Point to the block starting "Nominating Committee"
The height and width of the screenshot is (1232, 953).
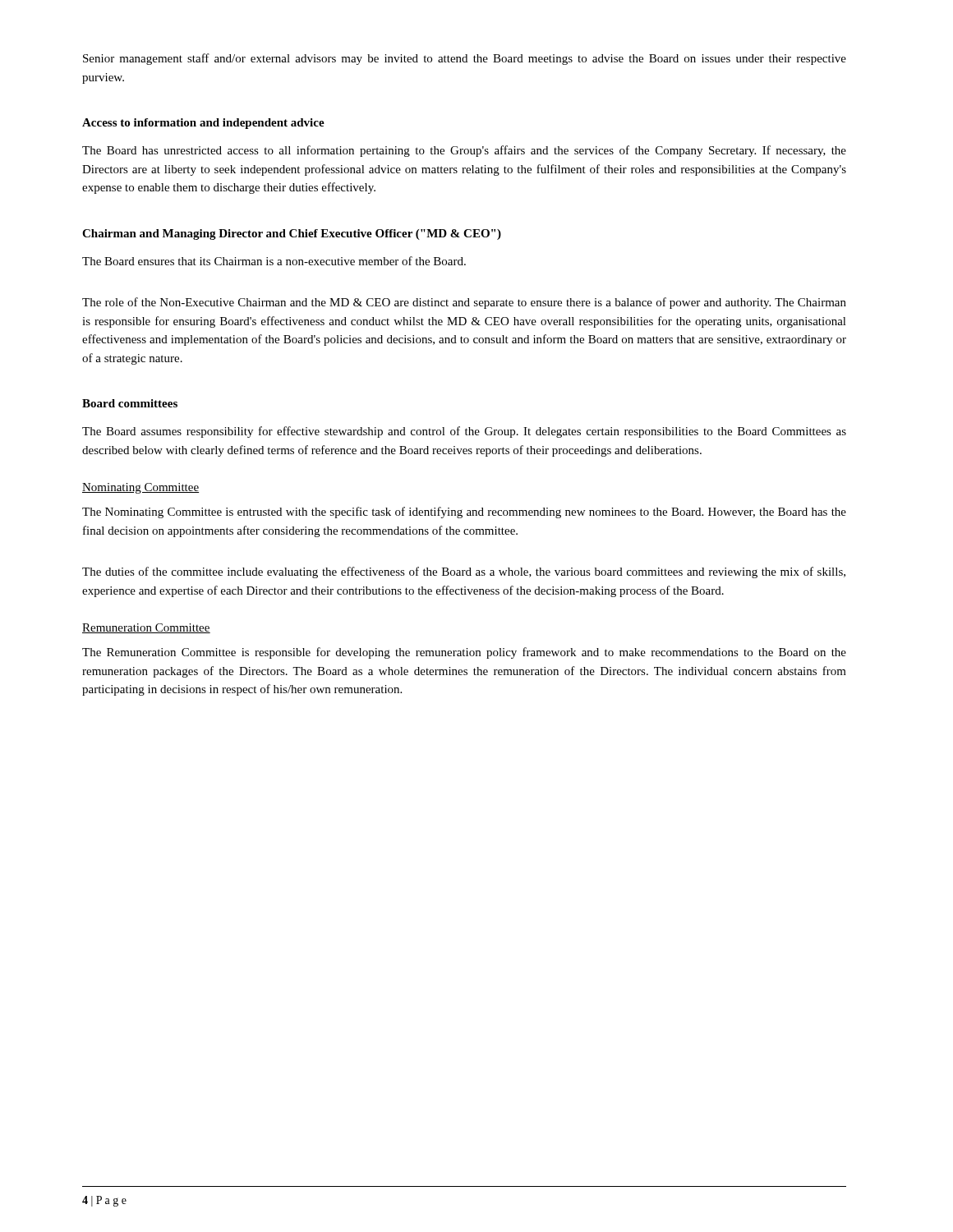pyautogui.click(x=141, y=487)
